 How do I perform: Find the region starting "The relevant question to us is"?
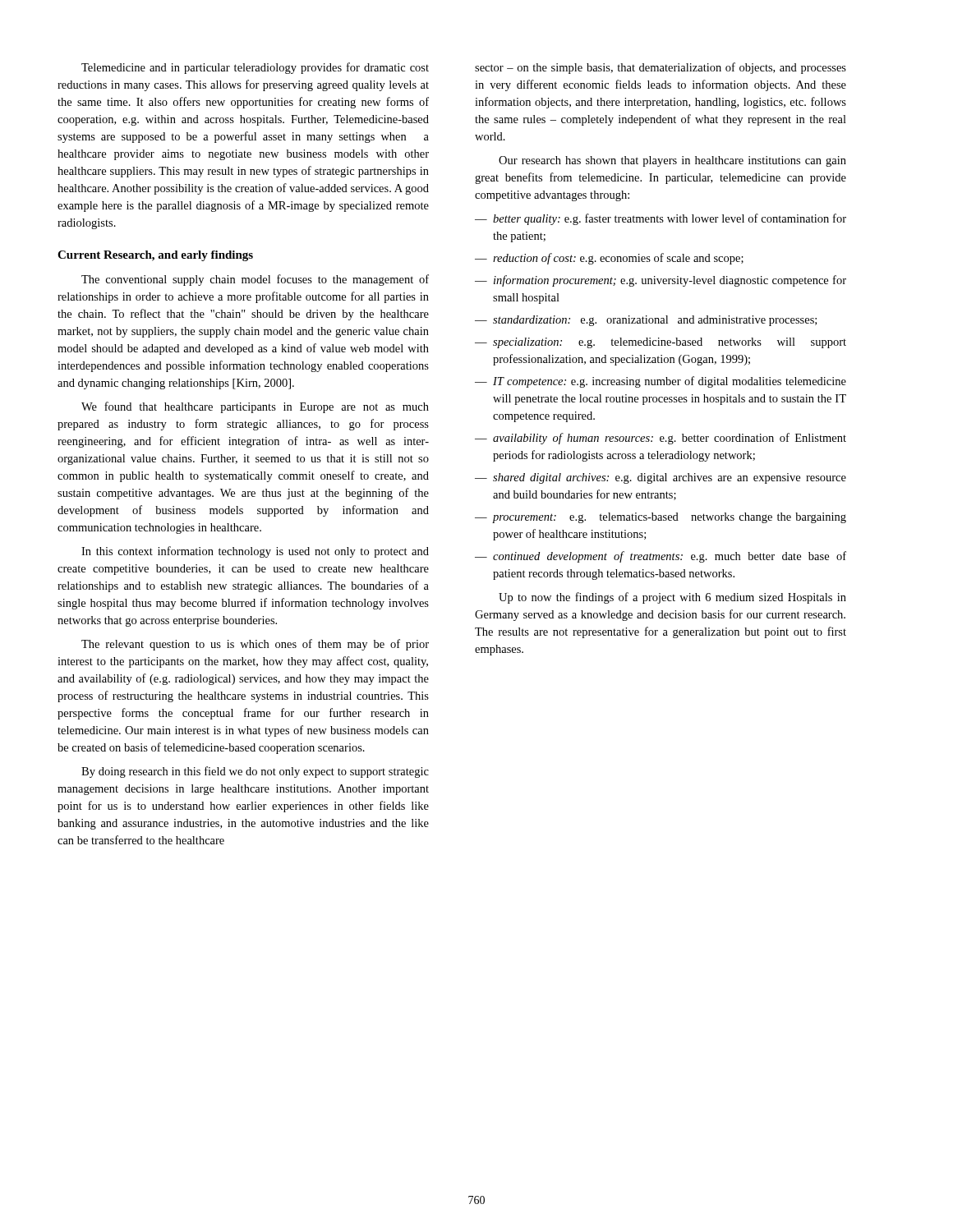point(243,696)
